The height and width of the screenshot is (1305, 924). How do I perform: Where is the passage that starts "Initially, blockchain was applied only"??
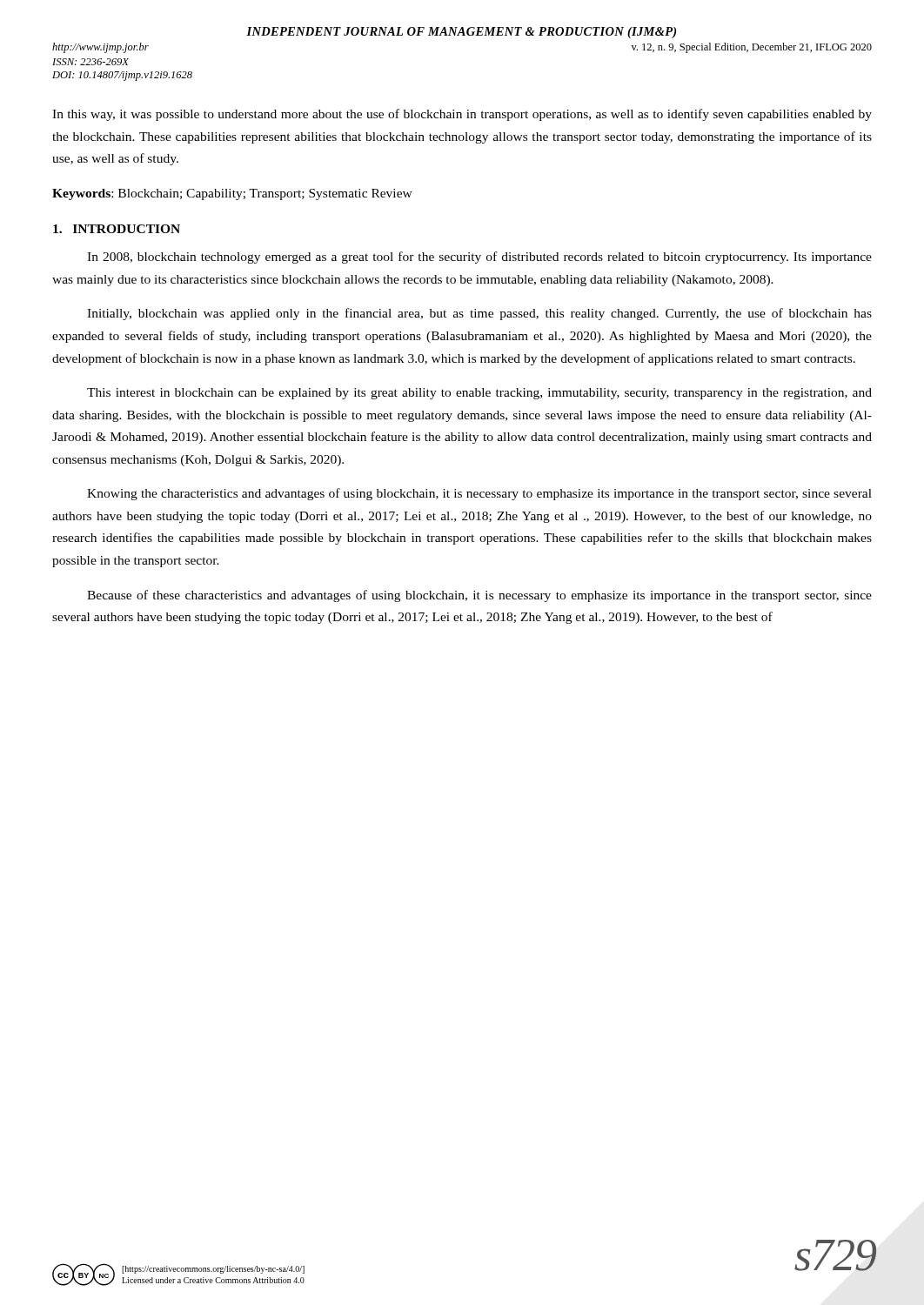click(x=462, y=335)
